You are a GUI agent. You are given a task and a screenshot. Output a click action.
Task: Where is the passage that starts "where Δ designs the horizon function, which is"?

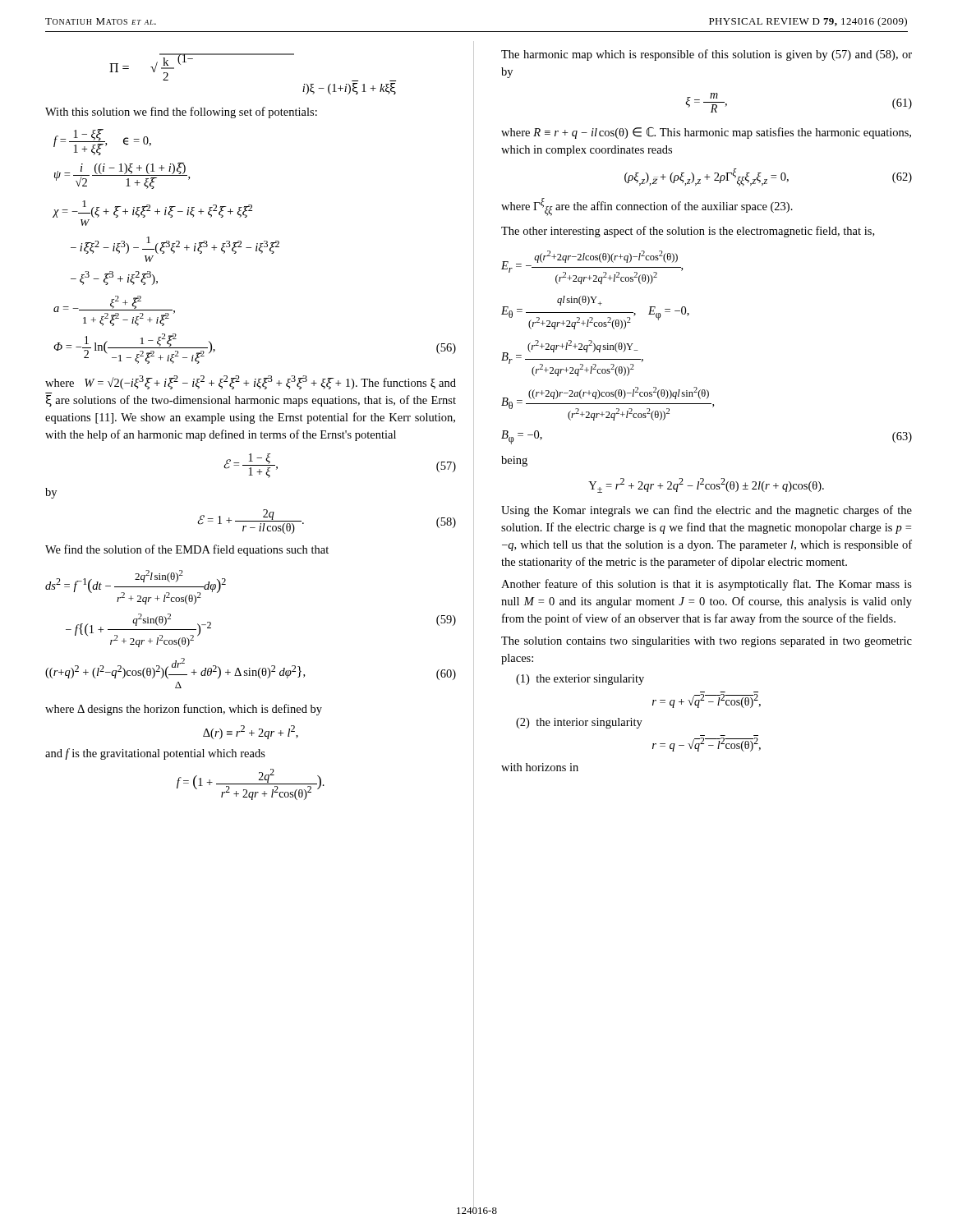point(184,709)
